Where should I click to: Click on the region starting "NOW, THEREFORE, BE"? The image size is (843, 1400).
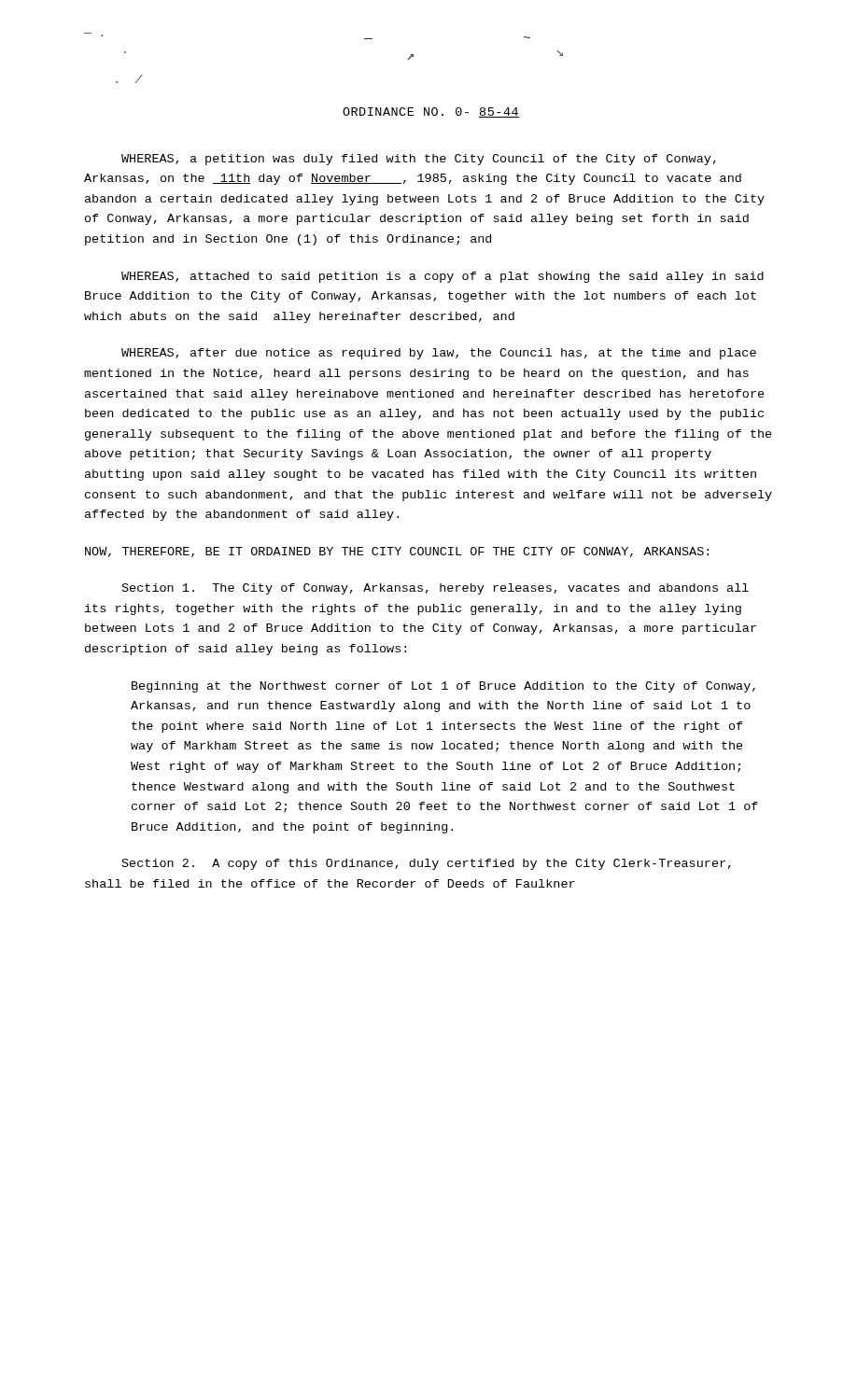pyautogui.click(x=398, y=552)
